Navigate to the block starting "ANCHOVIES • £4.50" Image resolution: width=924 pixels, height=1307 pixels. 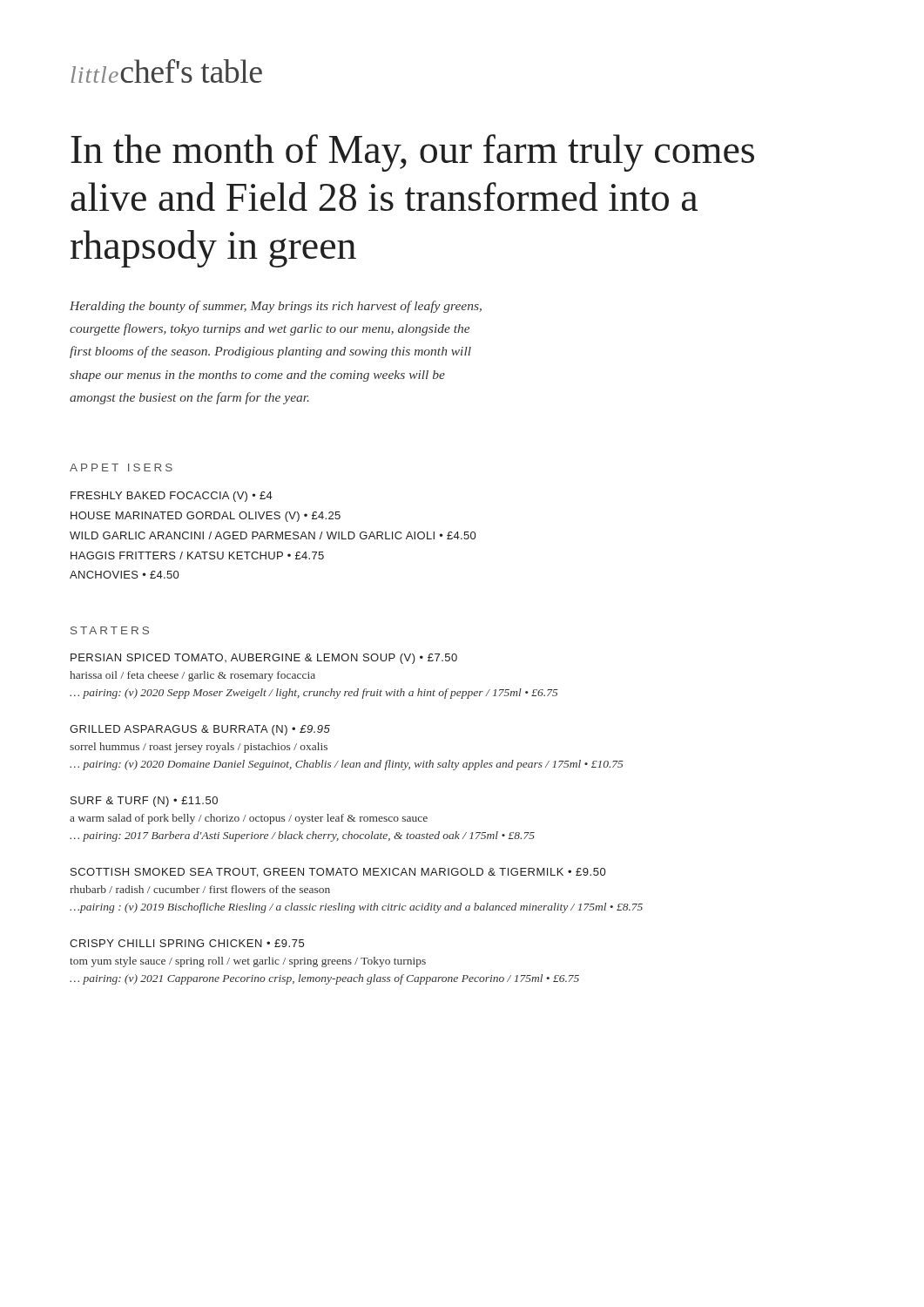[124, 575]
